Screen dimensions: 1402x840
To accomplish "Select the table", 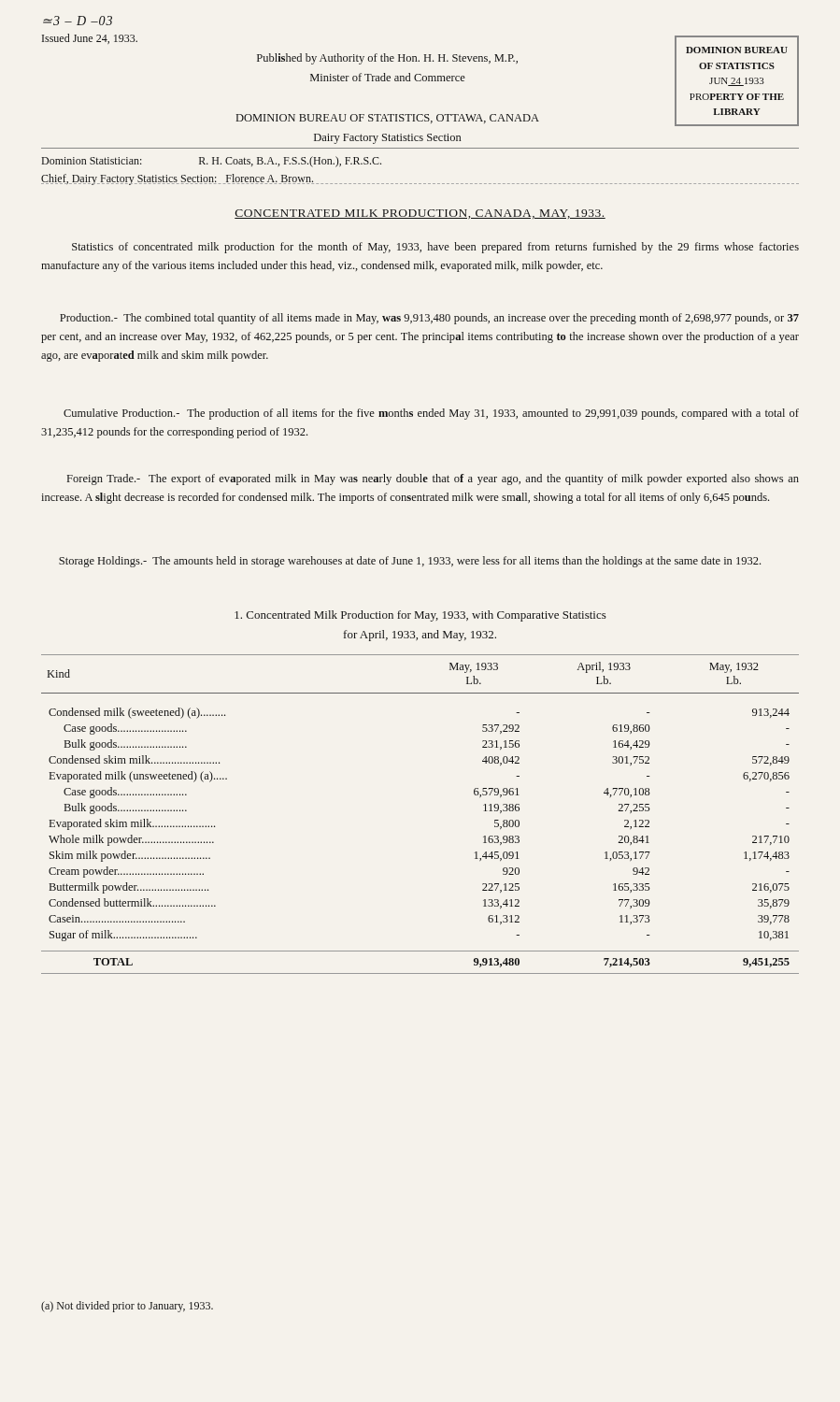I will 420,814.
